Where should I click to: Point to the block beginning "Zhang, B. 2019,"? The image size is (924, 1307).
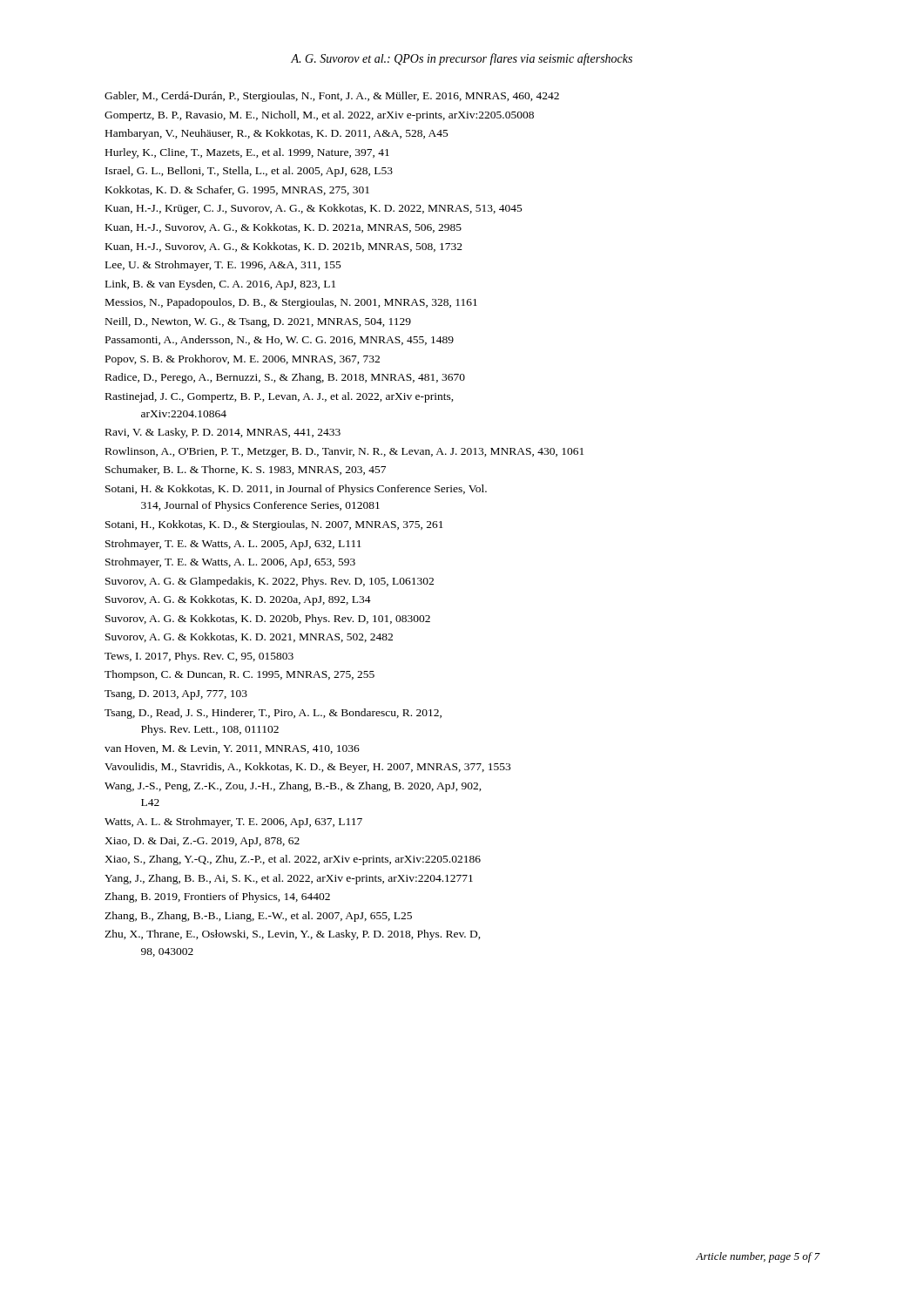click(218, 896)
